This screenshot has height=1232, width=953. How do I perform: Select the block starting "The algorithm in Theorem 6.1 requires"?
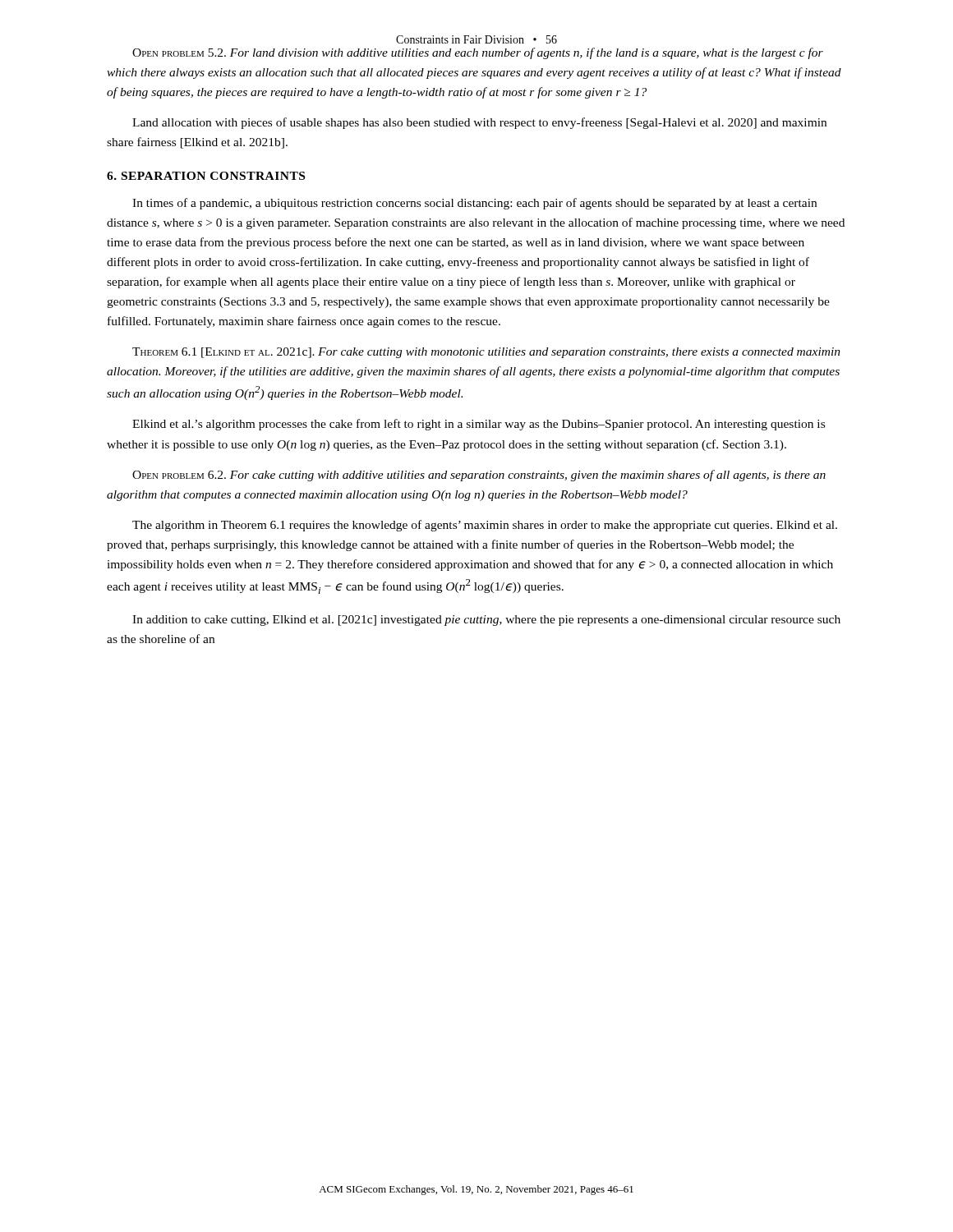476,557
